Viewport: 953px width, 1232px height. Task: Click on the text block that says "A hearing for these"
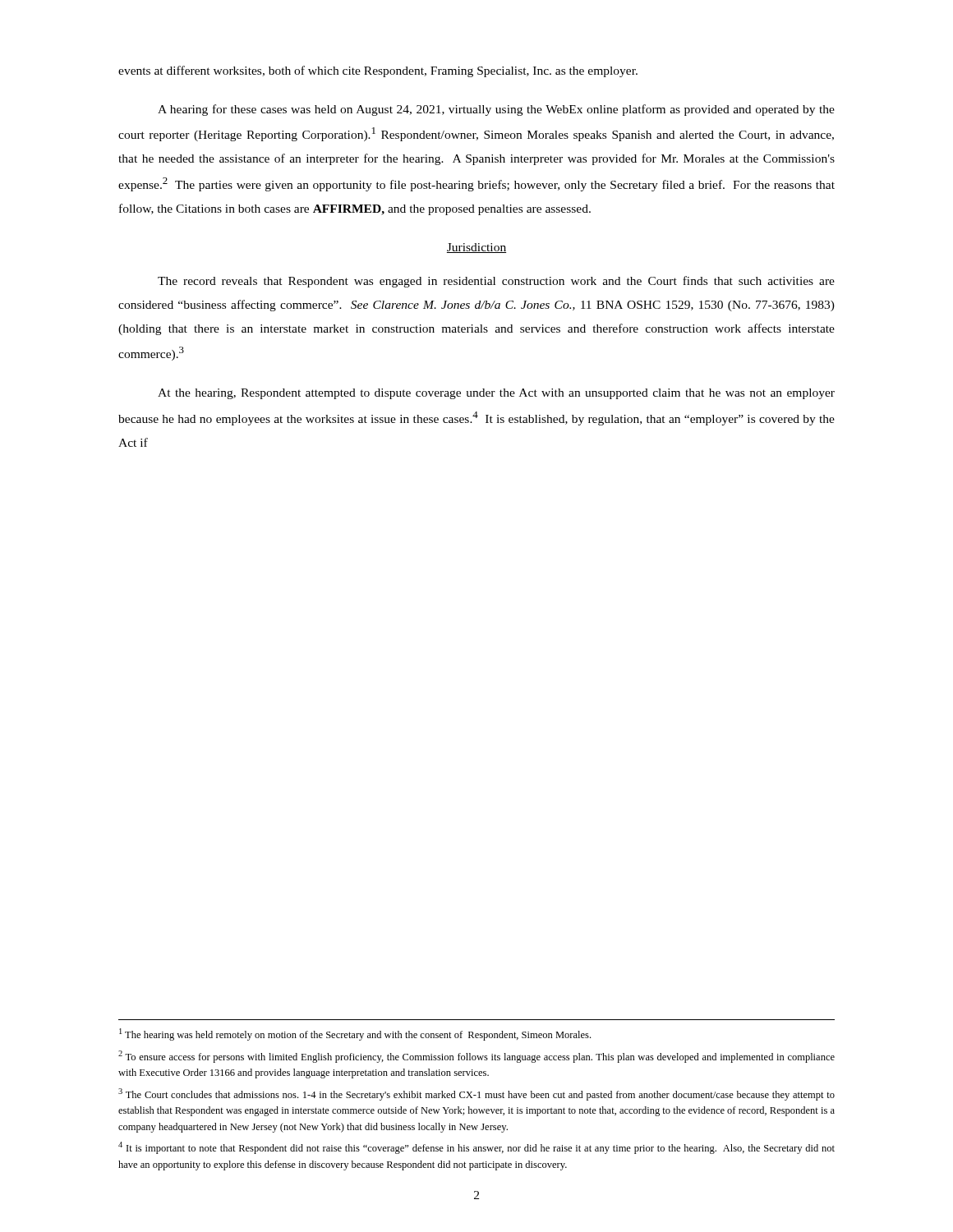[476, 159]
